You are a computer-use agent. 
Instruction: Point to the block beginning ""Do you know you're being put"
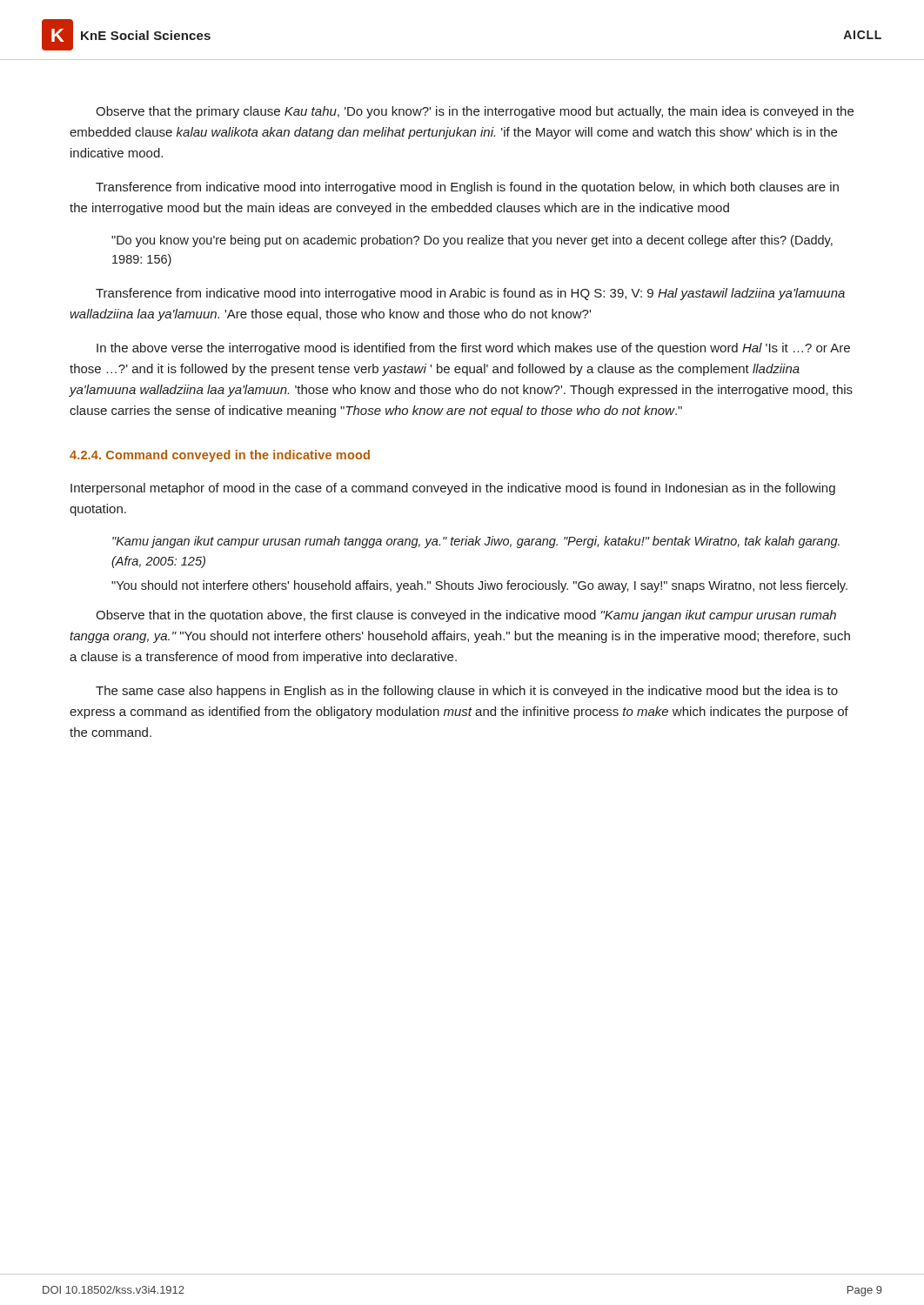tap(483, 250)
